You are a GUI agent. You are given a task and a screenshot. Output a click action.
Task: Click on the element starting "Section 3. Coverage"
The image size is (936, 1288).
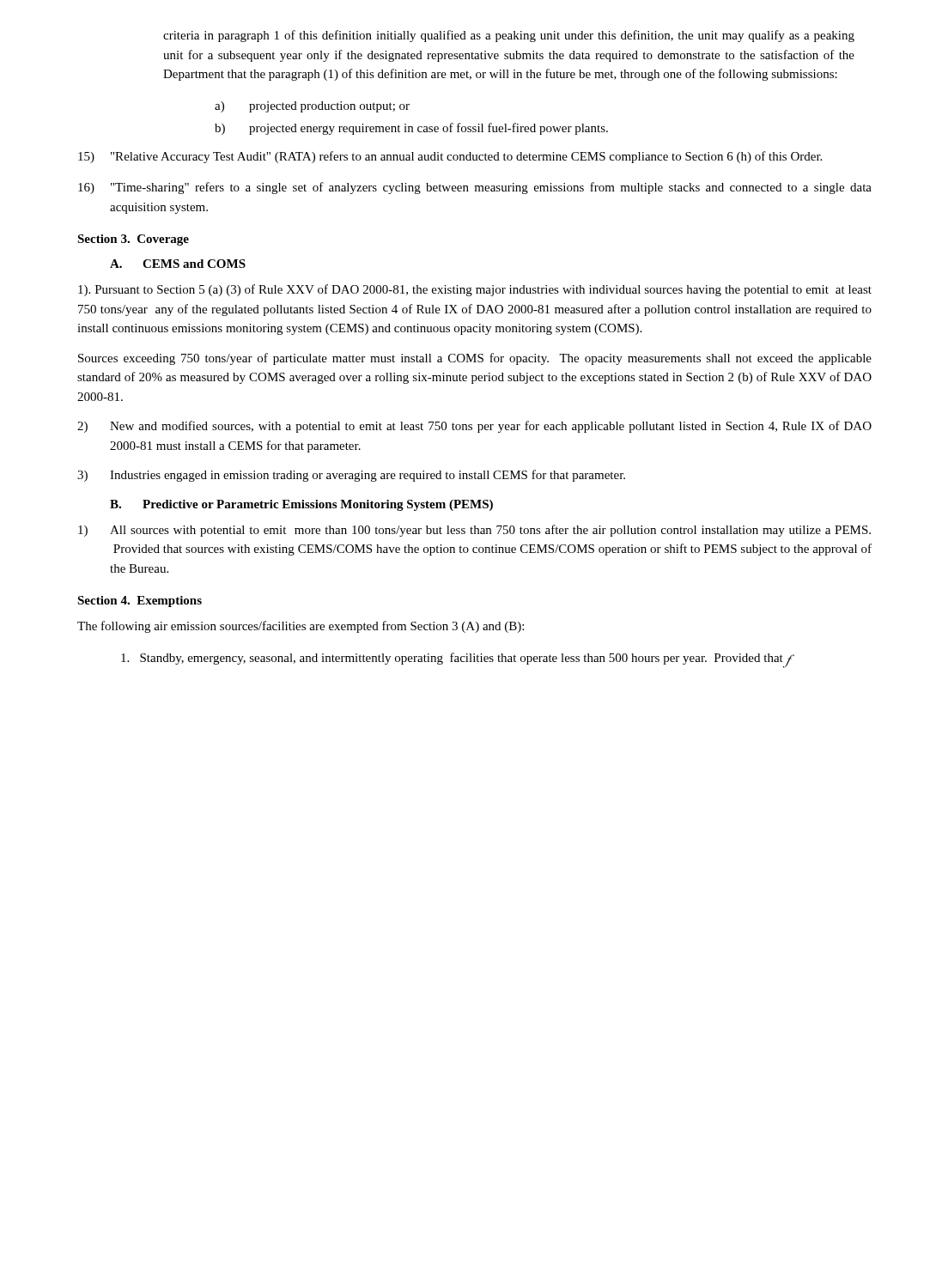(133, 239)
